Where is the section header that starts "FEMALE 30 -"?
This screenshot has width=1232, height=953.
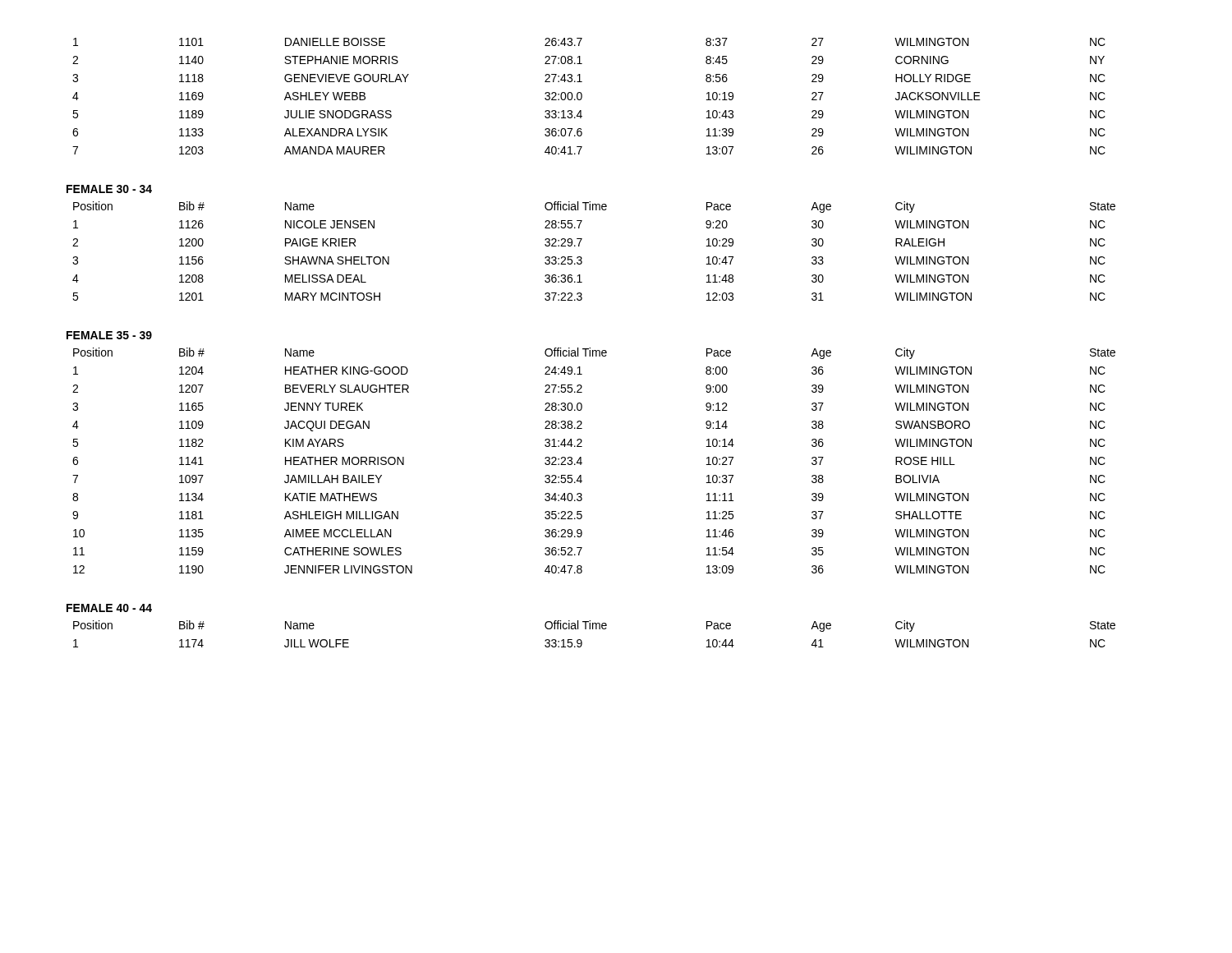(x=109, y=189)
